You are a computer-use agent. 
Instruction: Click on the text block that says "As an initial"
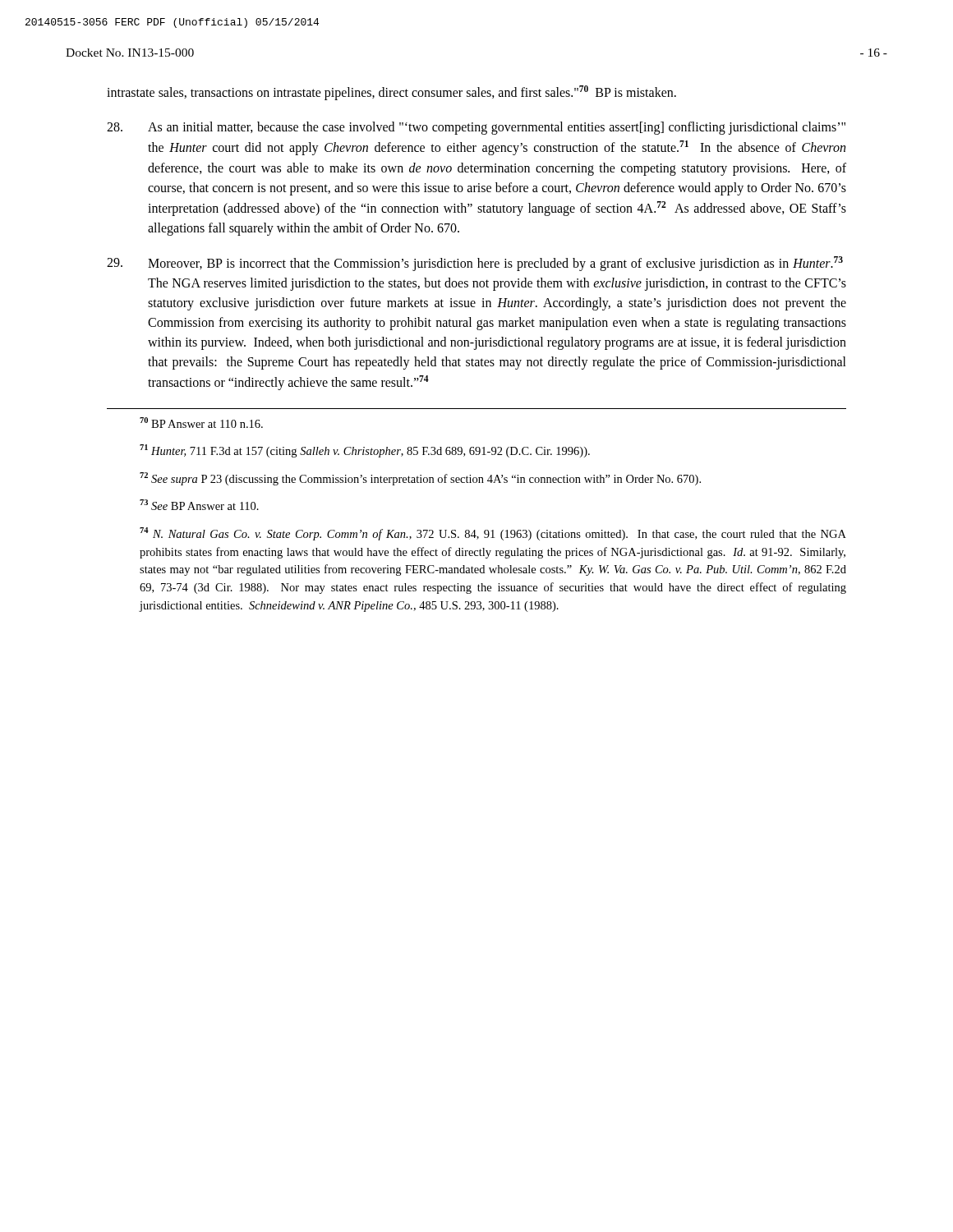(x=476, y=178)
